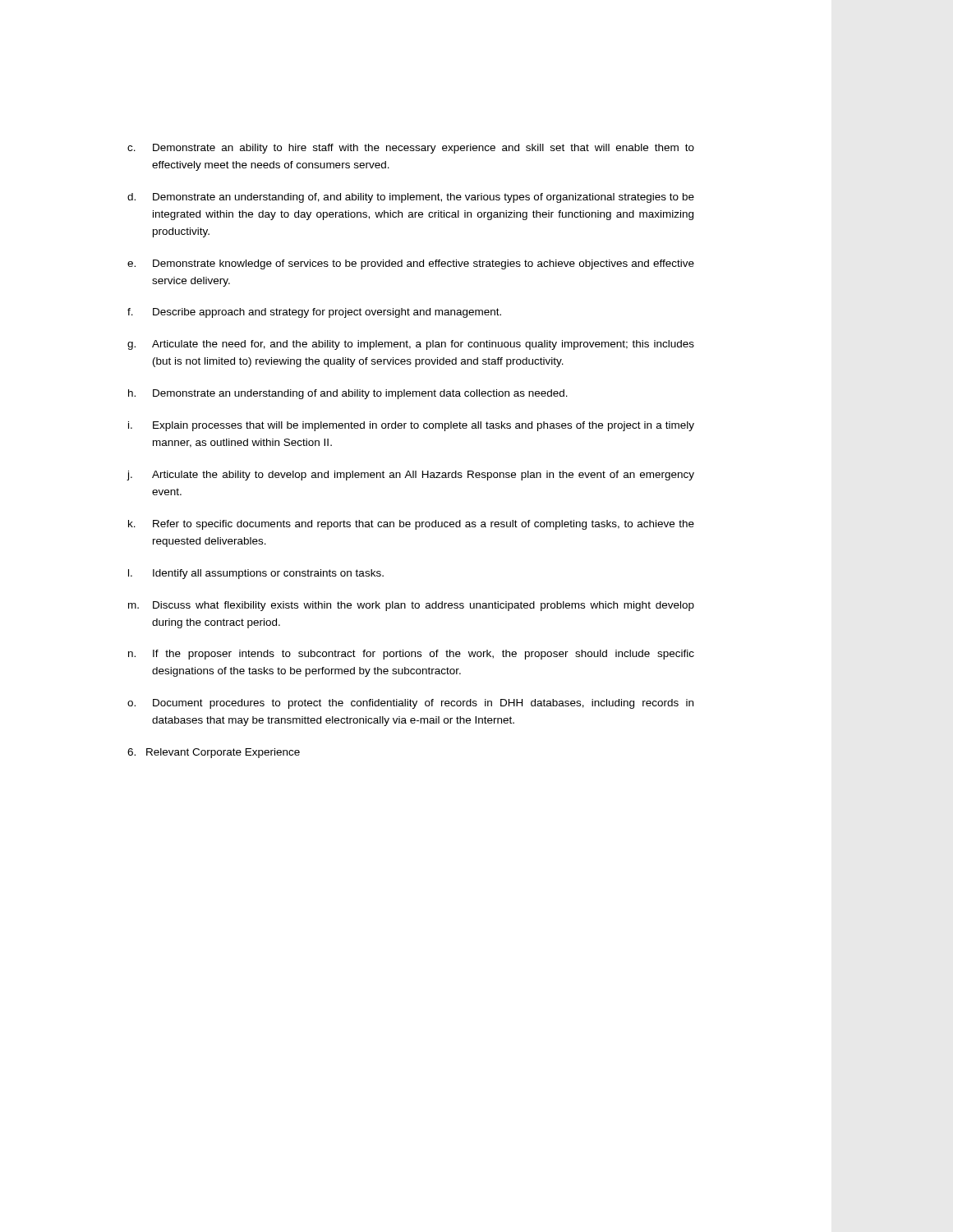Find the block on this page that starts "n. If the proposer intends to subcontract for"
This screenshot has width=953, height=1232.
coord(411,663)
